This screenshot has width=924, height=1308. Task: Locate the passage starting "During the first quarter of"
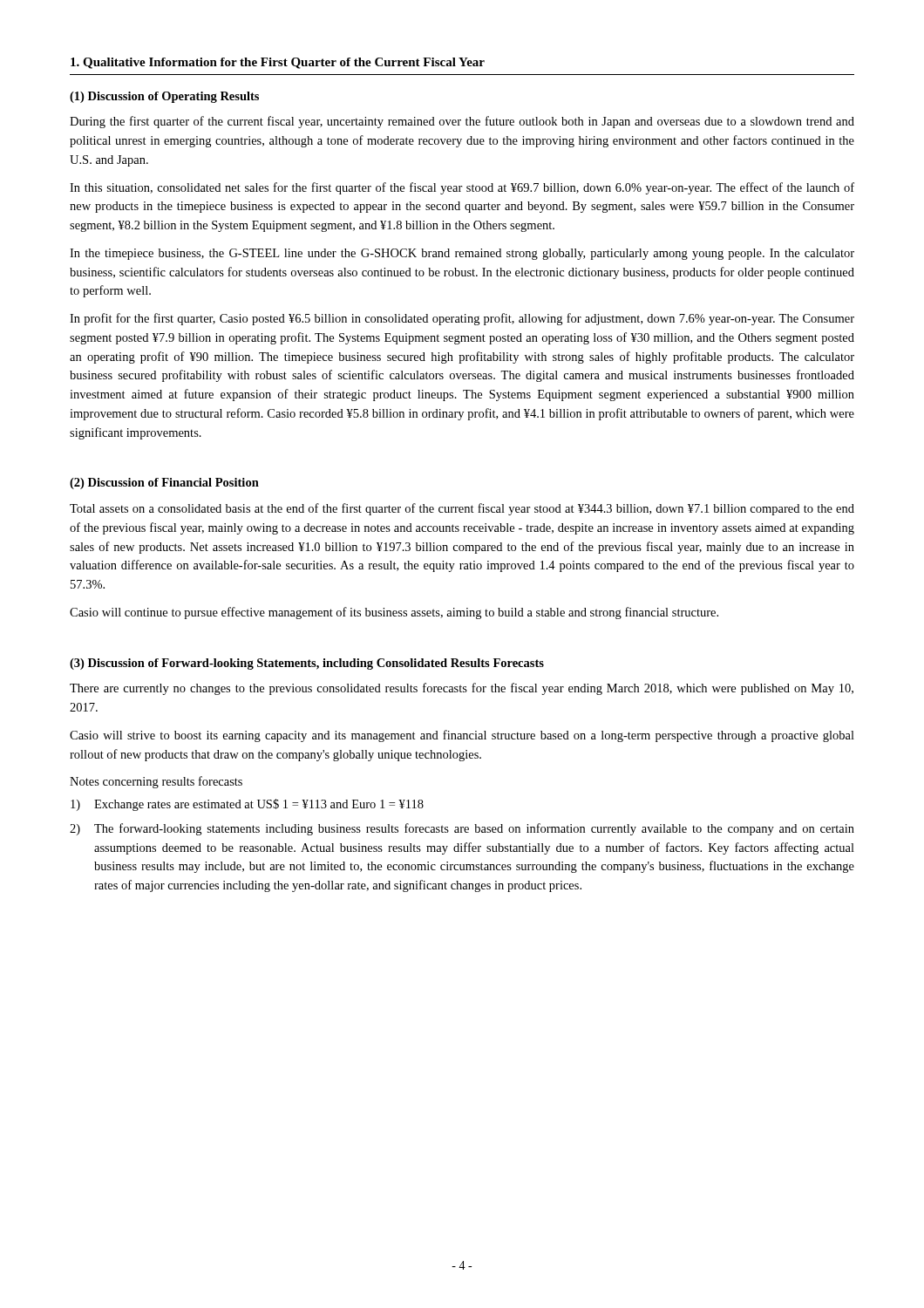[x=462, y=141]
